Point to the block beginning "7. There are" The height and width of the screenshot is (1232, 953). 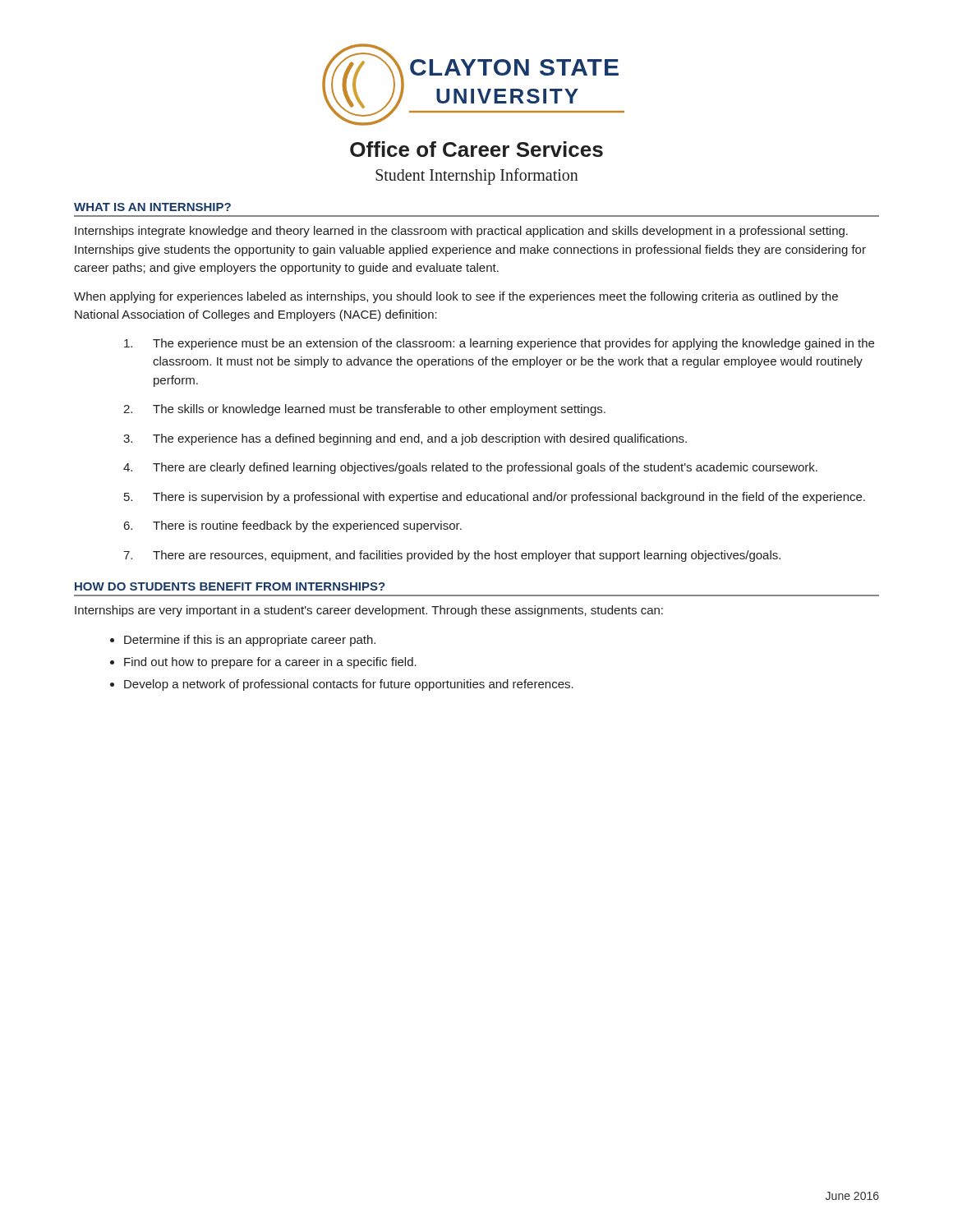coord(452,555)
